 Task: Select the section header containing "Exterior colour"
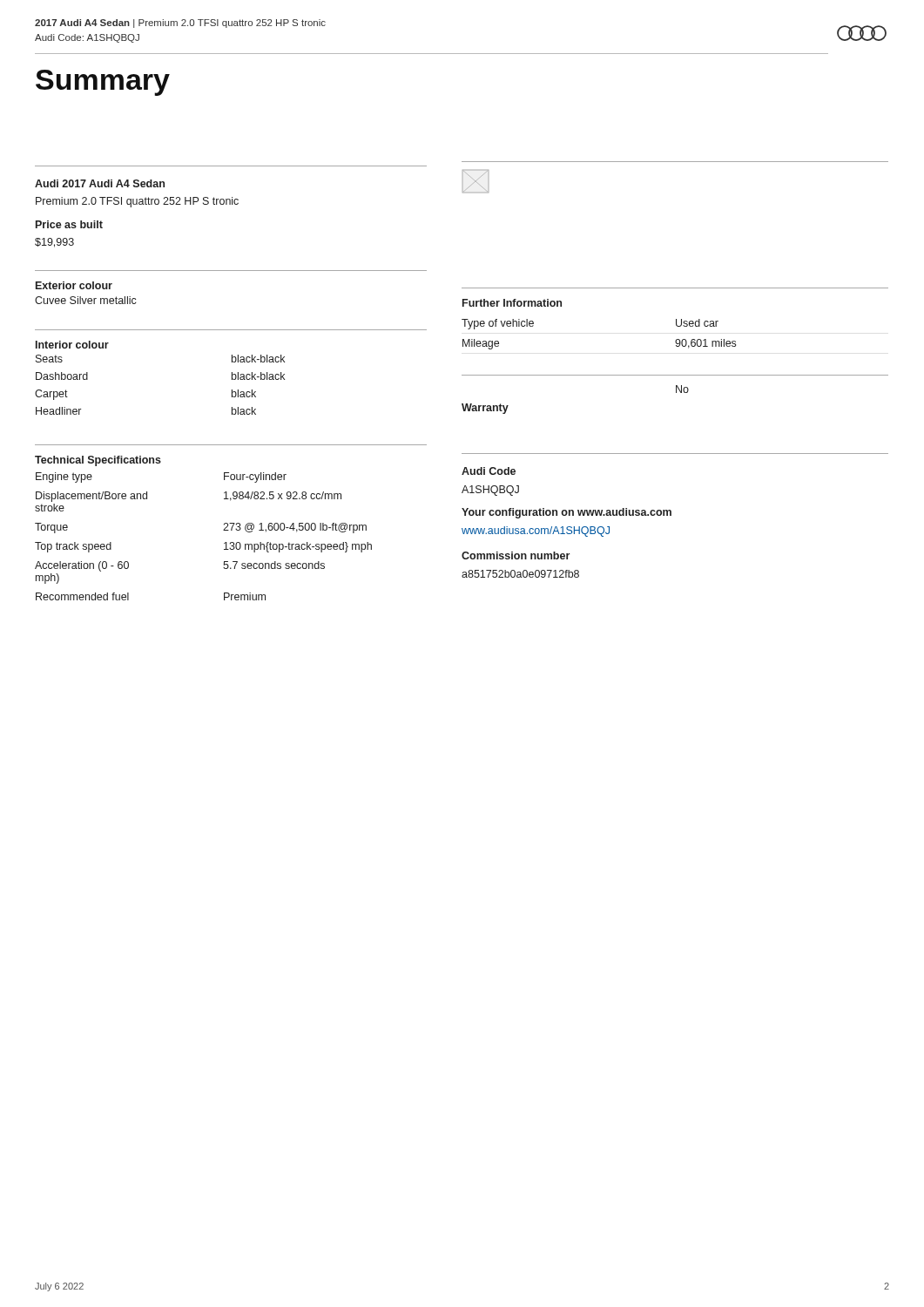(74, 285)
